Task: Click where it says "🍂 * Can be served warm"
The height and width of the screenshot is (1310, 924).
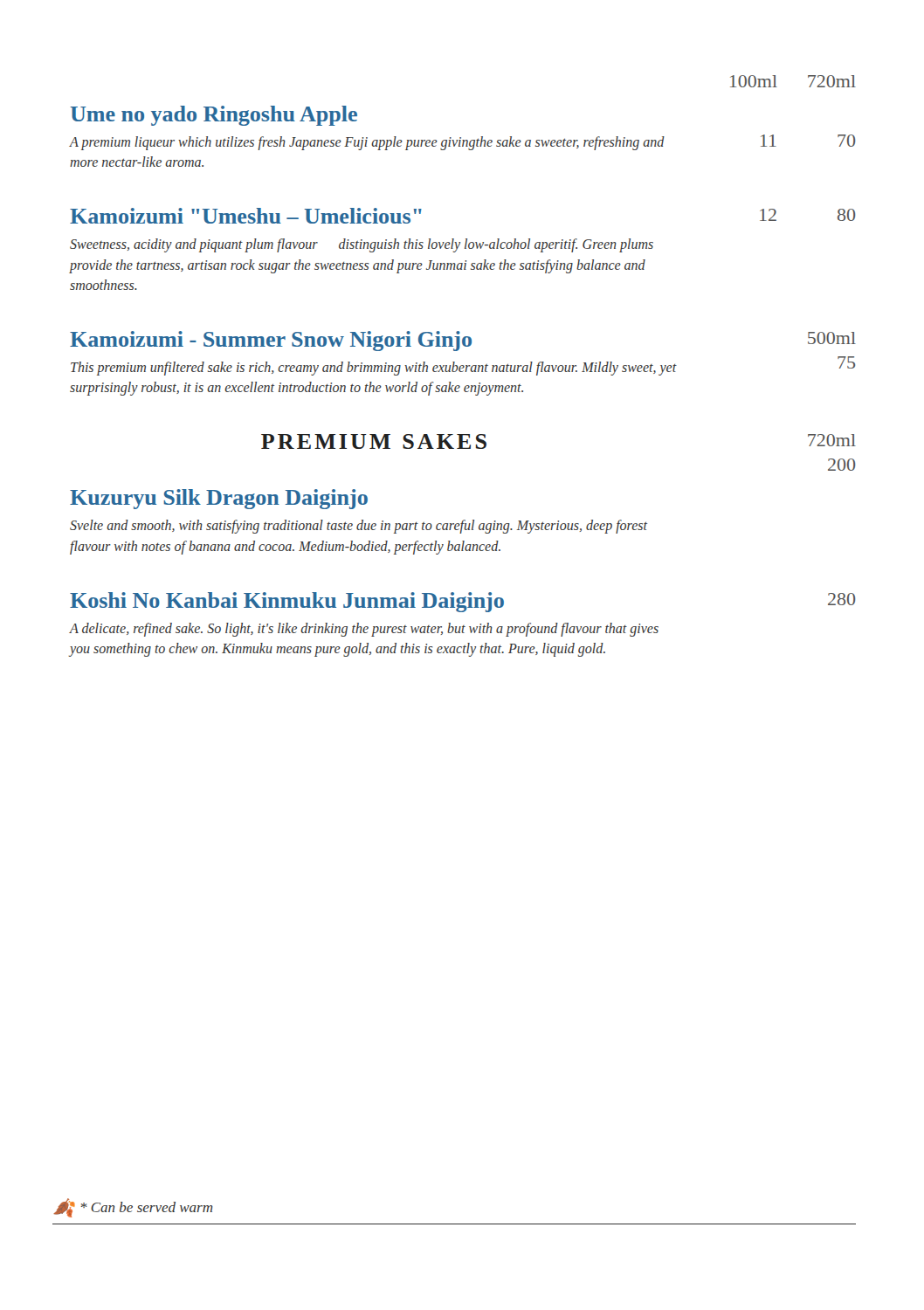Action: 133,1208
